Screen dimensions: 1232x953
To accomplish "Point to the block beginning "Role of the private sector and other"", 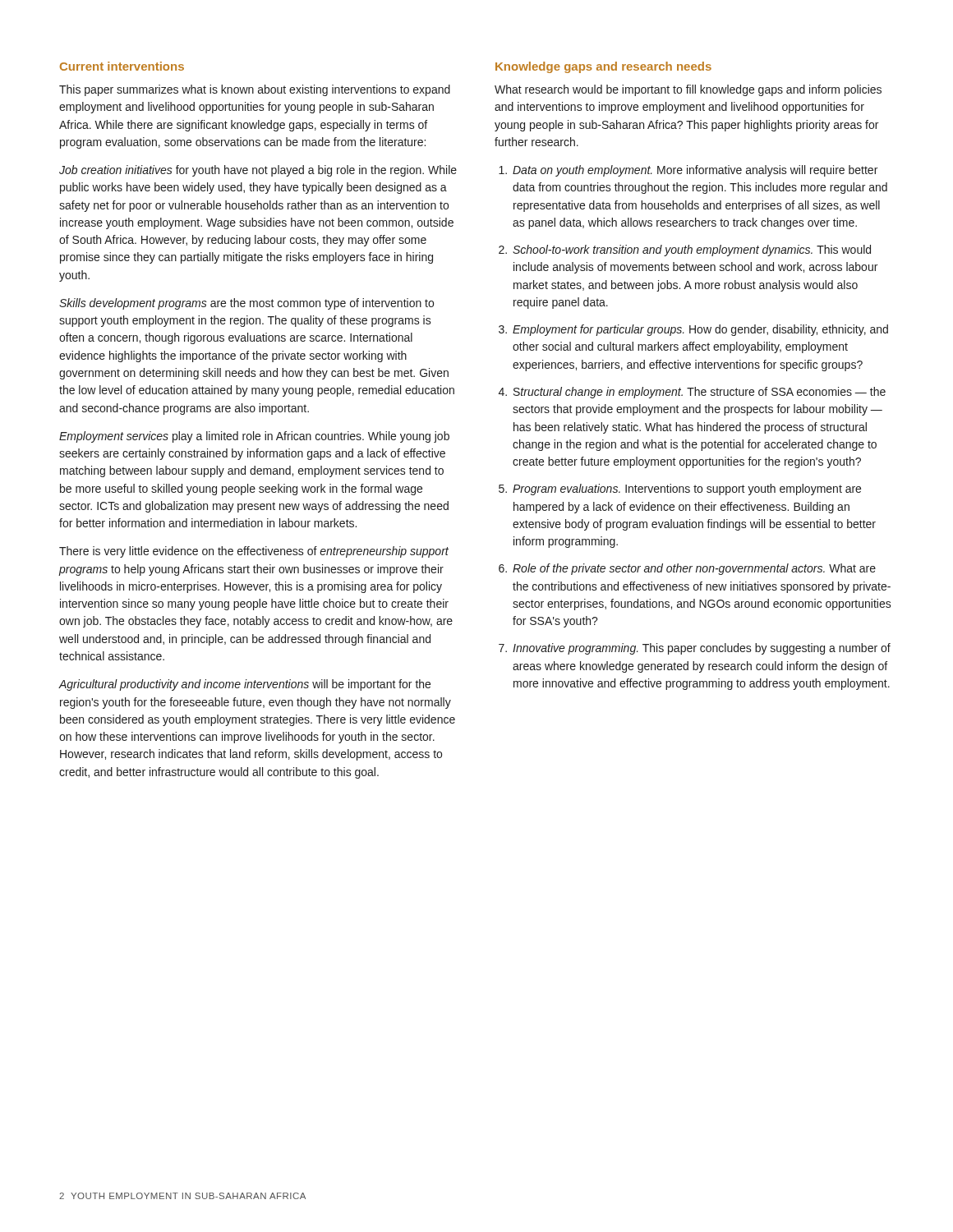I will pos(702,595).
